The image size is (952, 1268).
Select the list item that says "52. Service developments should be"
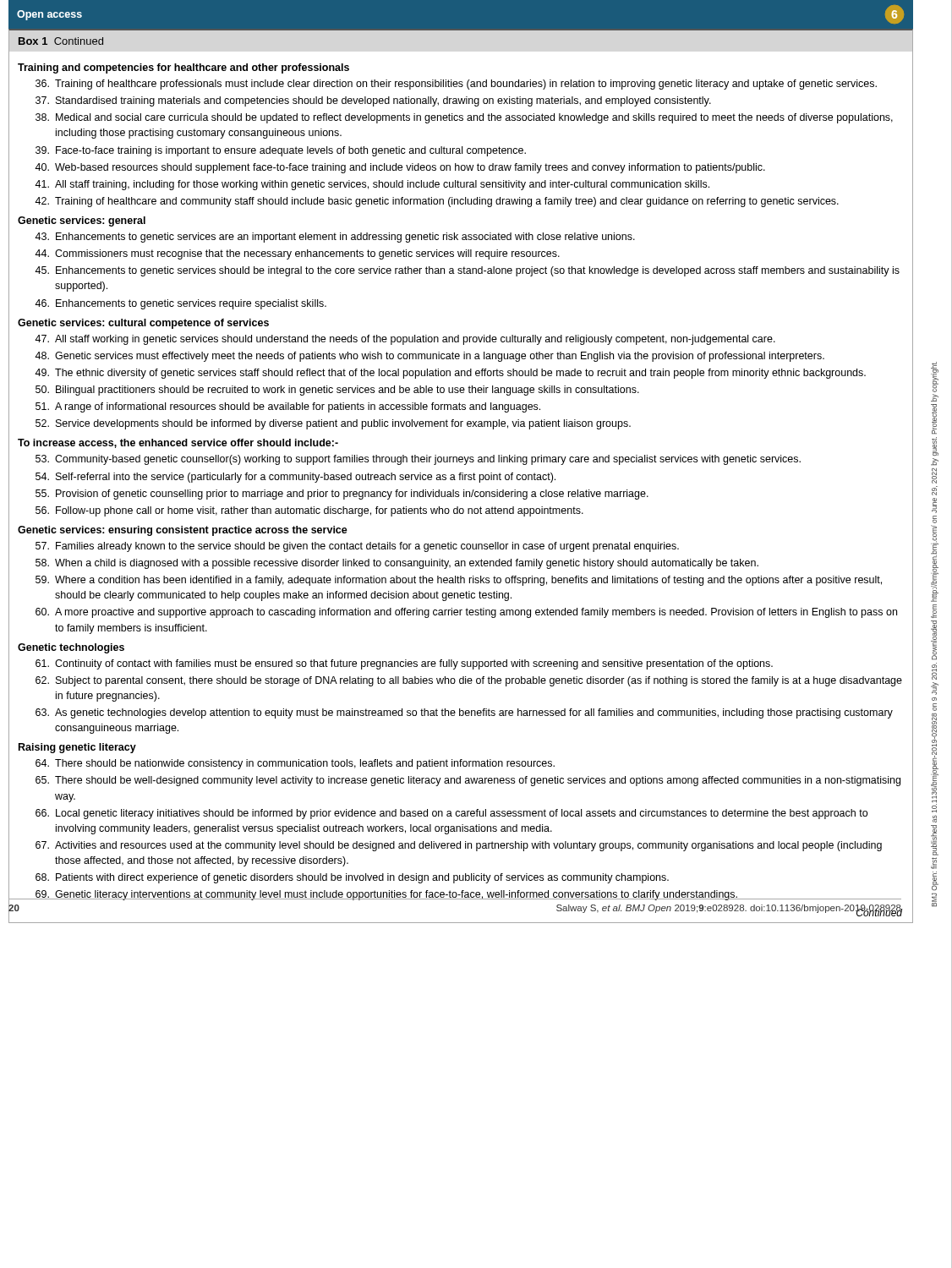point(464,424)
